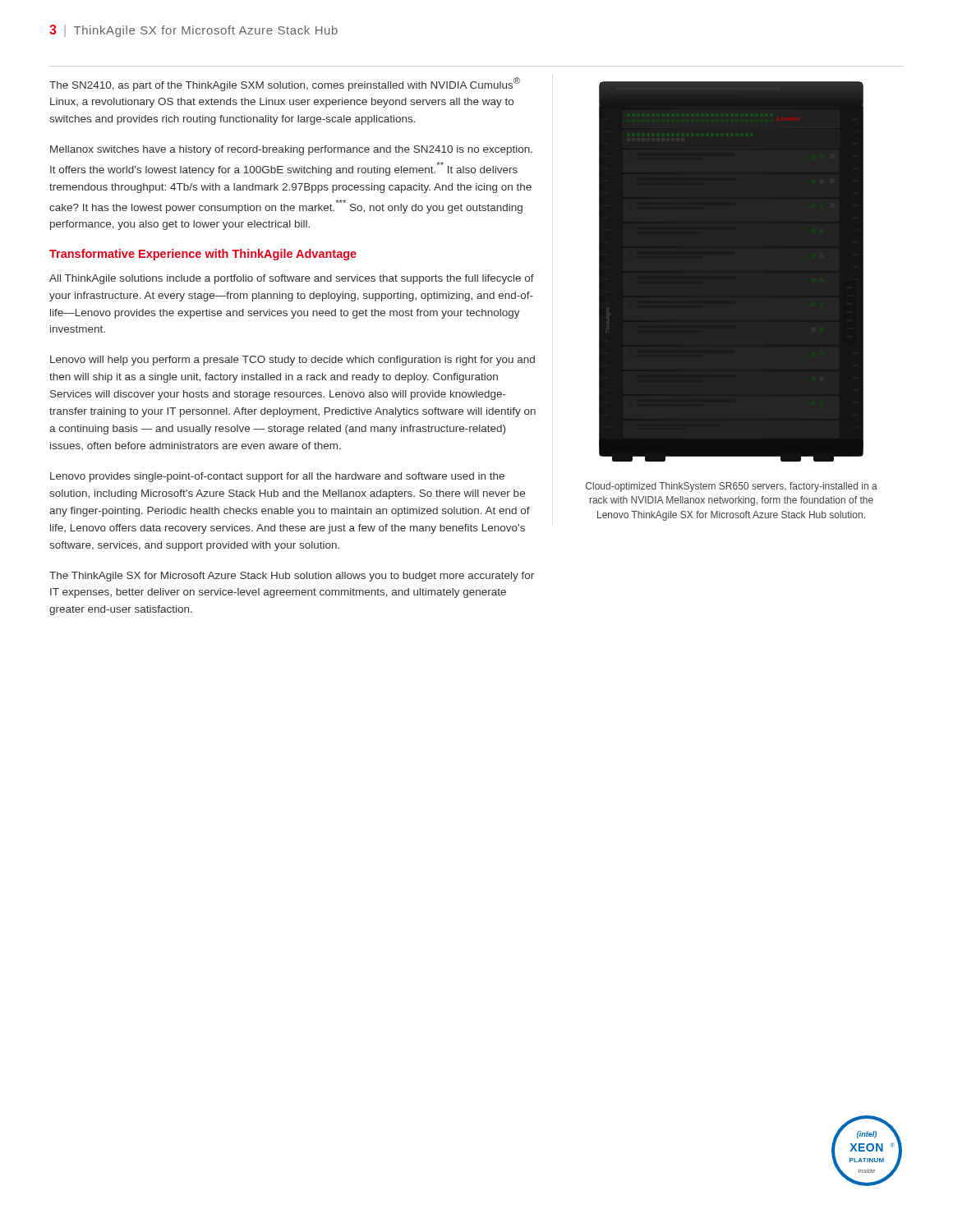
Task: Select the text starting "The ThinkAgile SX"
Action: pos(292,592)
